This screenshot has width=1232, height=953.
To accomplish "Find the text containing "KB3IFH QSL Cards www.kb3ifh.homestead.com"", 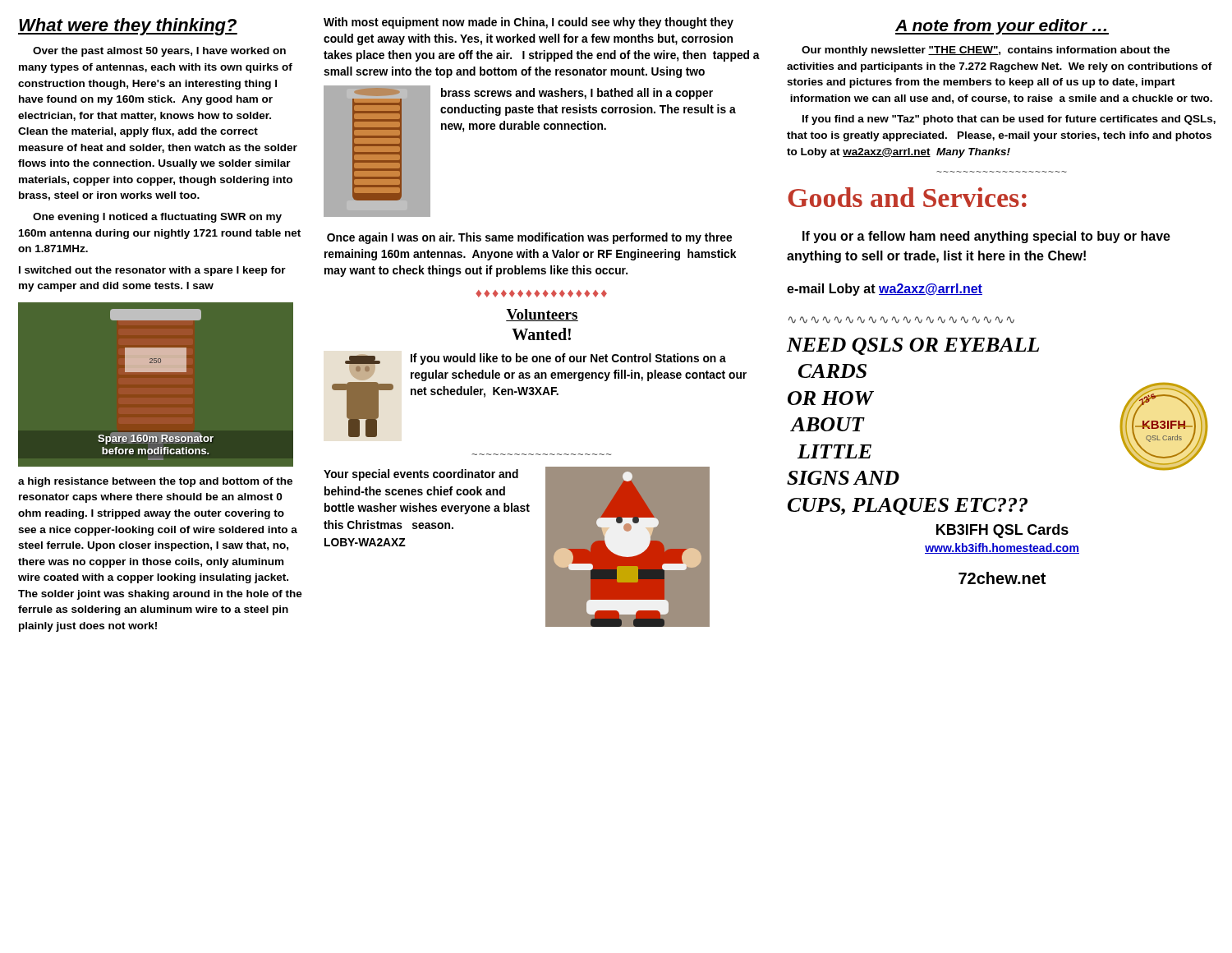I will pos(1002,538).
